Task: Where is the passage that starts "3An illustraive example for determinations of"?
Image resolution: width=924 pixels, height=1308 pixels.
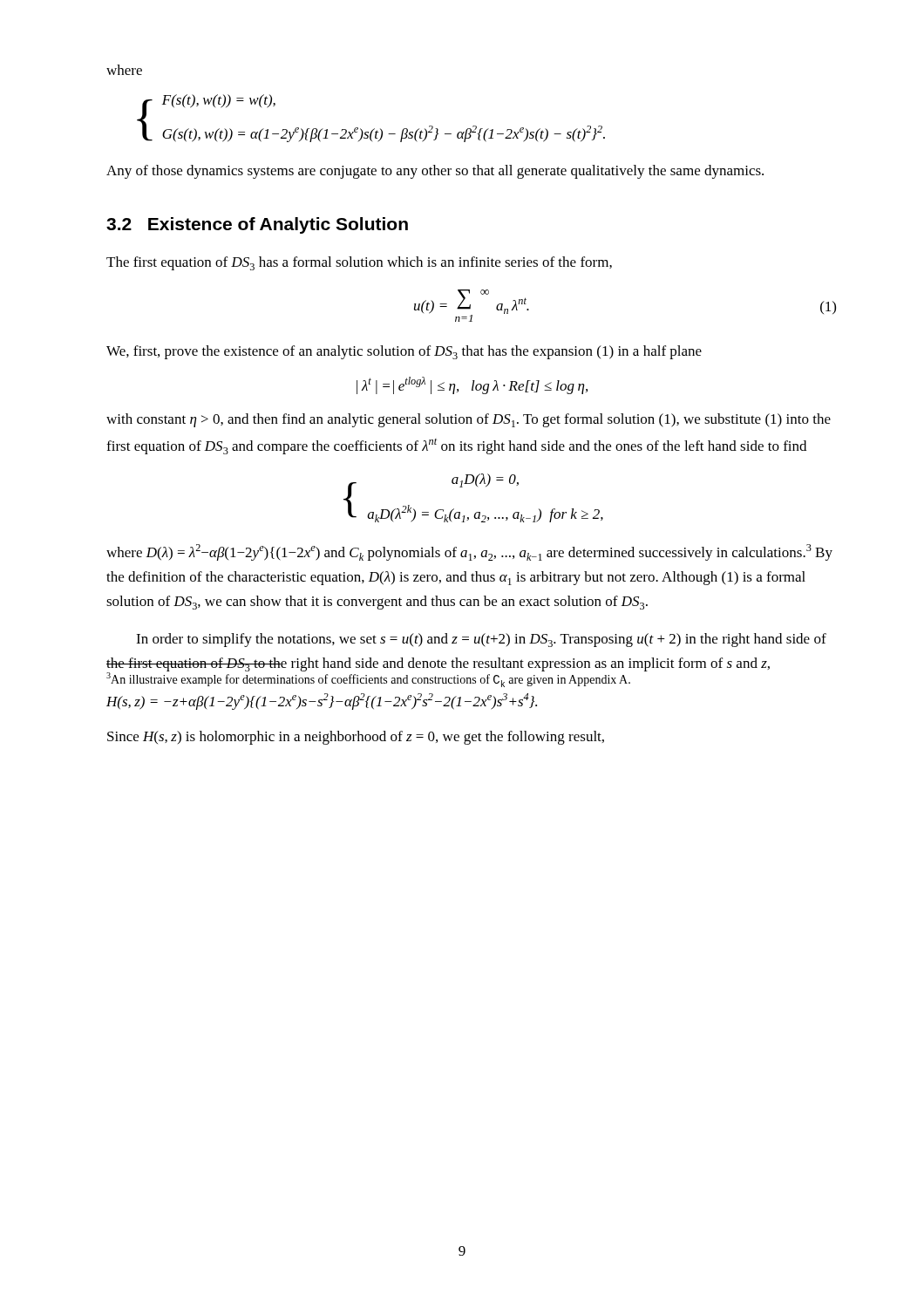Action: (369, 680)
